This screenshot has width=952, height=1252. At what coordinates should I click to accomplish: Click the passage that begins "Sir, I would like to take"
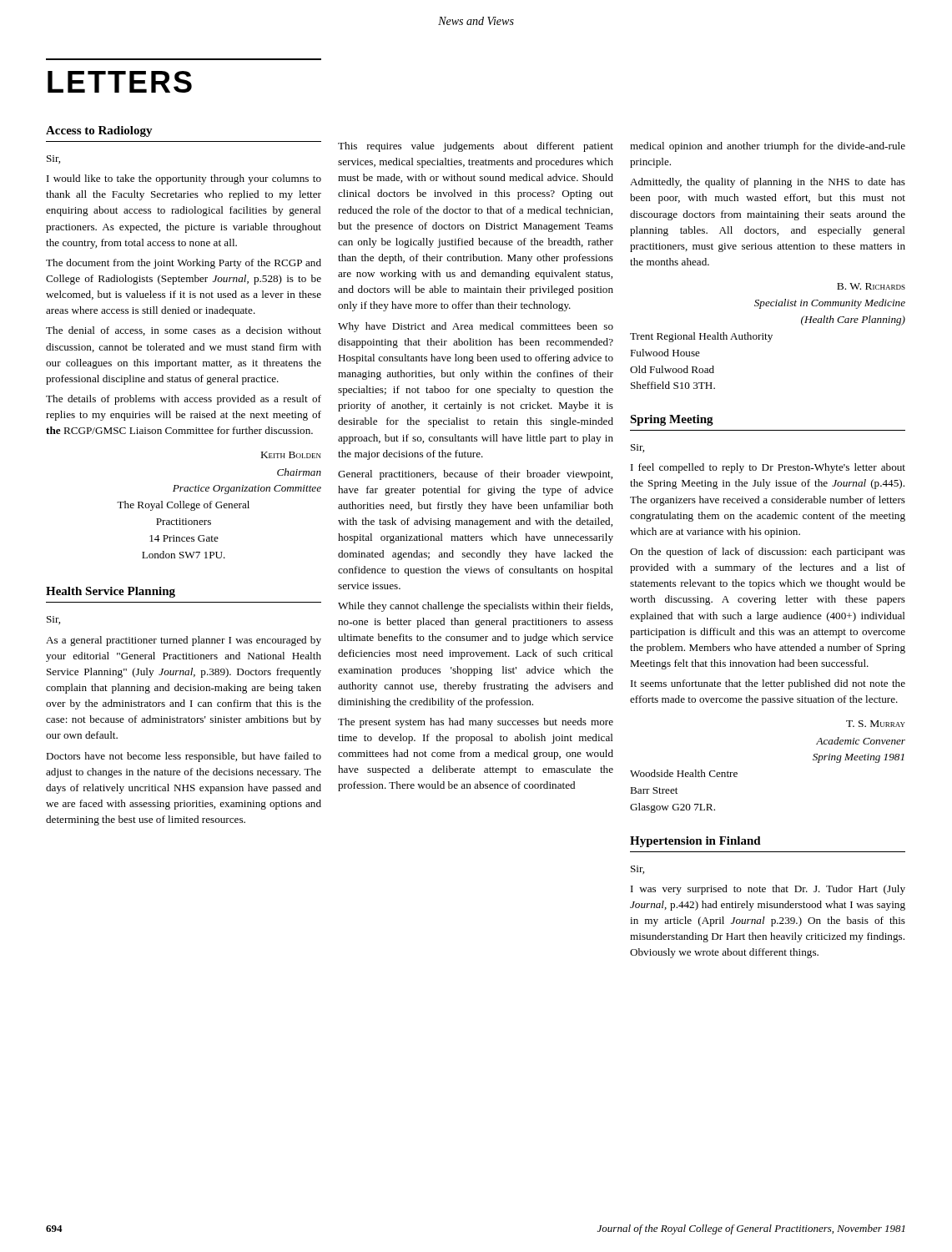tap(184, 294)
